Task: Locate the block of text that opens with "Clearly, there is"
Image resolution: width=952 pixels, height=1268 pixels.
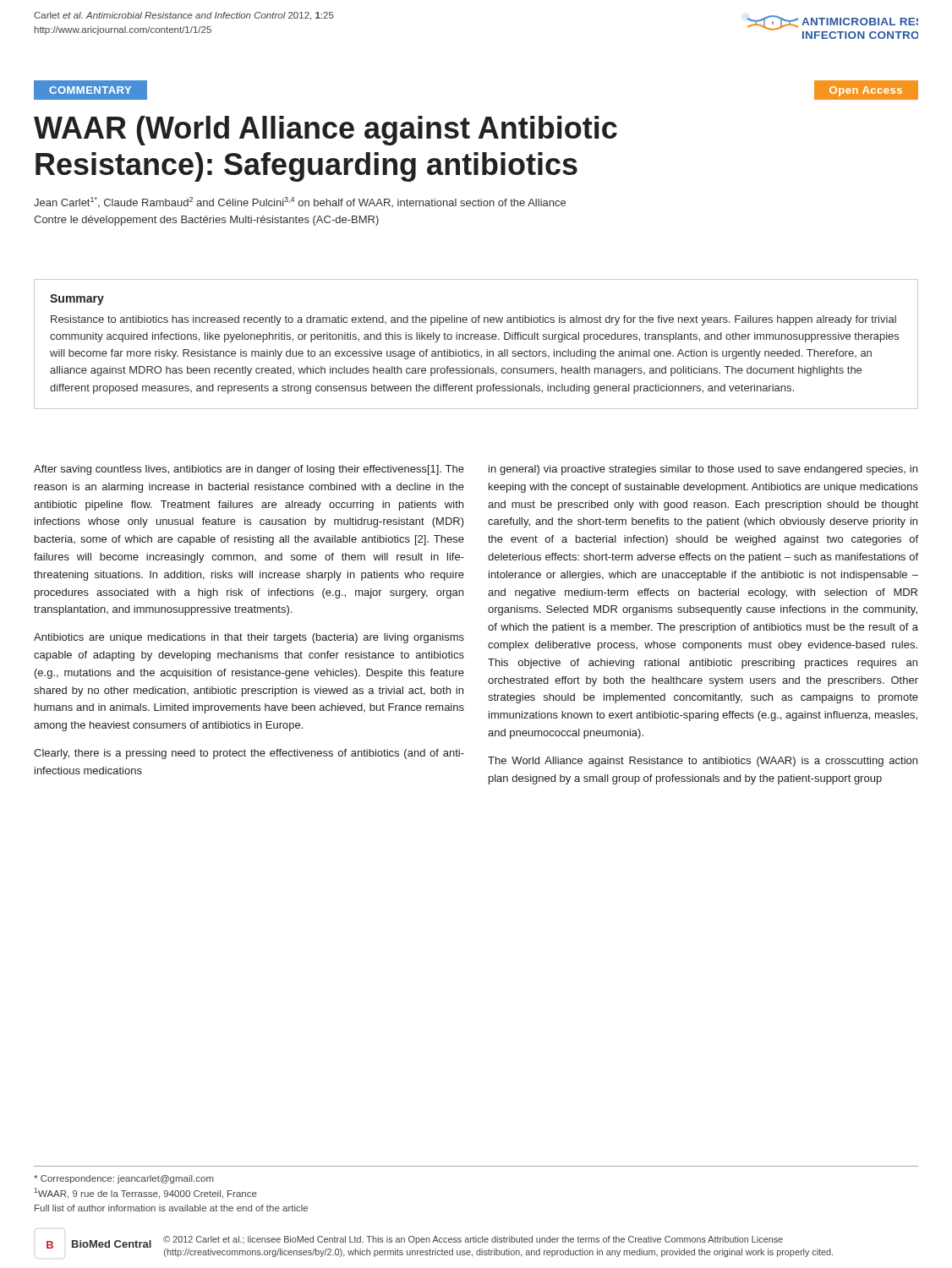Action: coord(249,762)
